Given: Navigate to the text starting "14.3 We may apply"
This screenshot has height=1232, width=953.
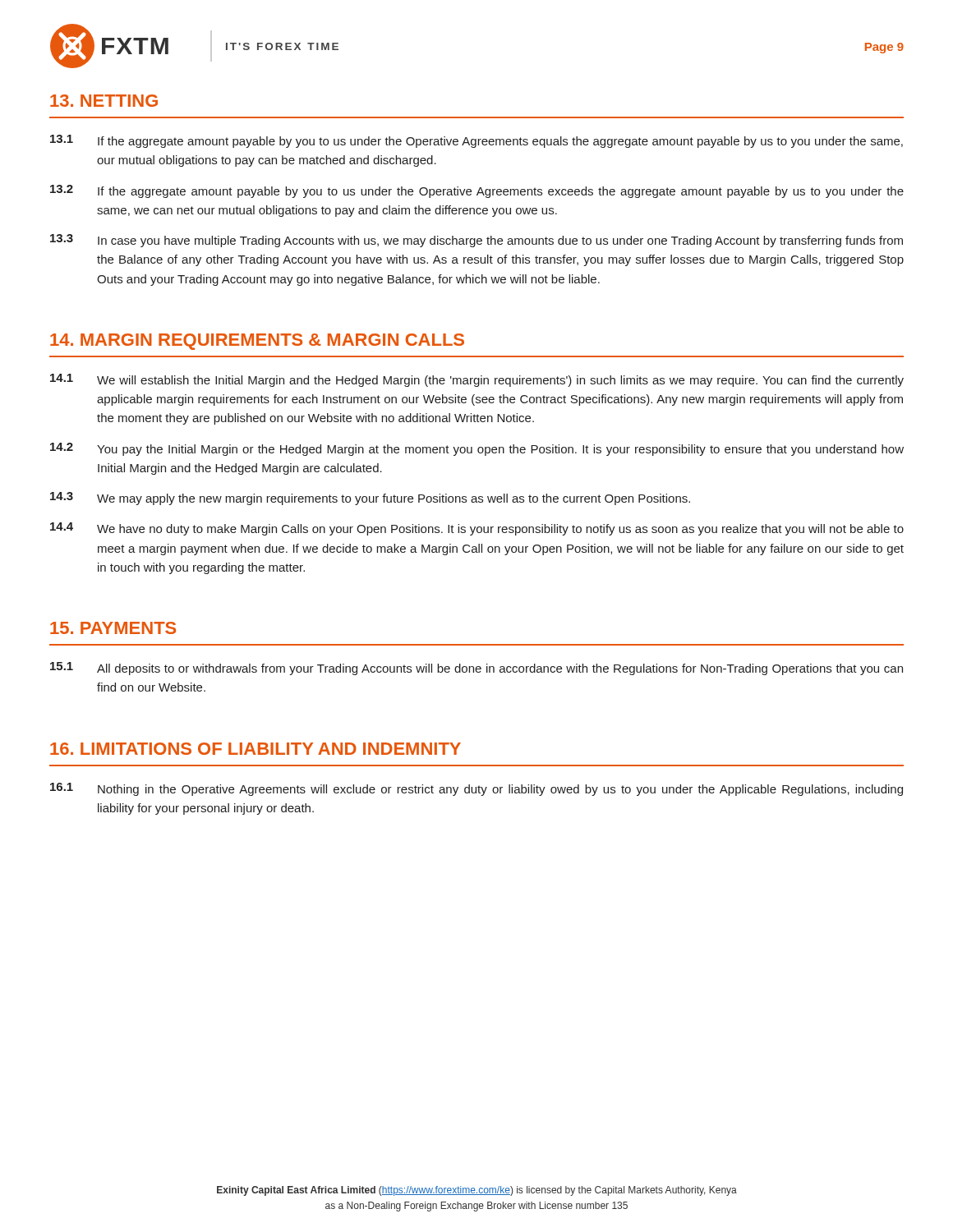Looking at the screenshot, I should (x=370, y=498).
